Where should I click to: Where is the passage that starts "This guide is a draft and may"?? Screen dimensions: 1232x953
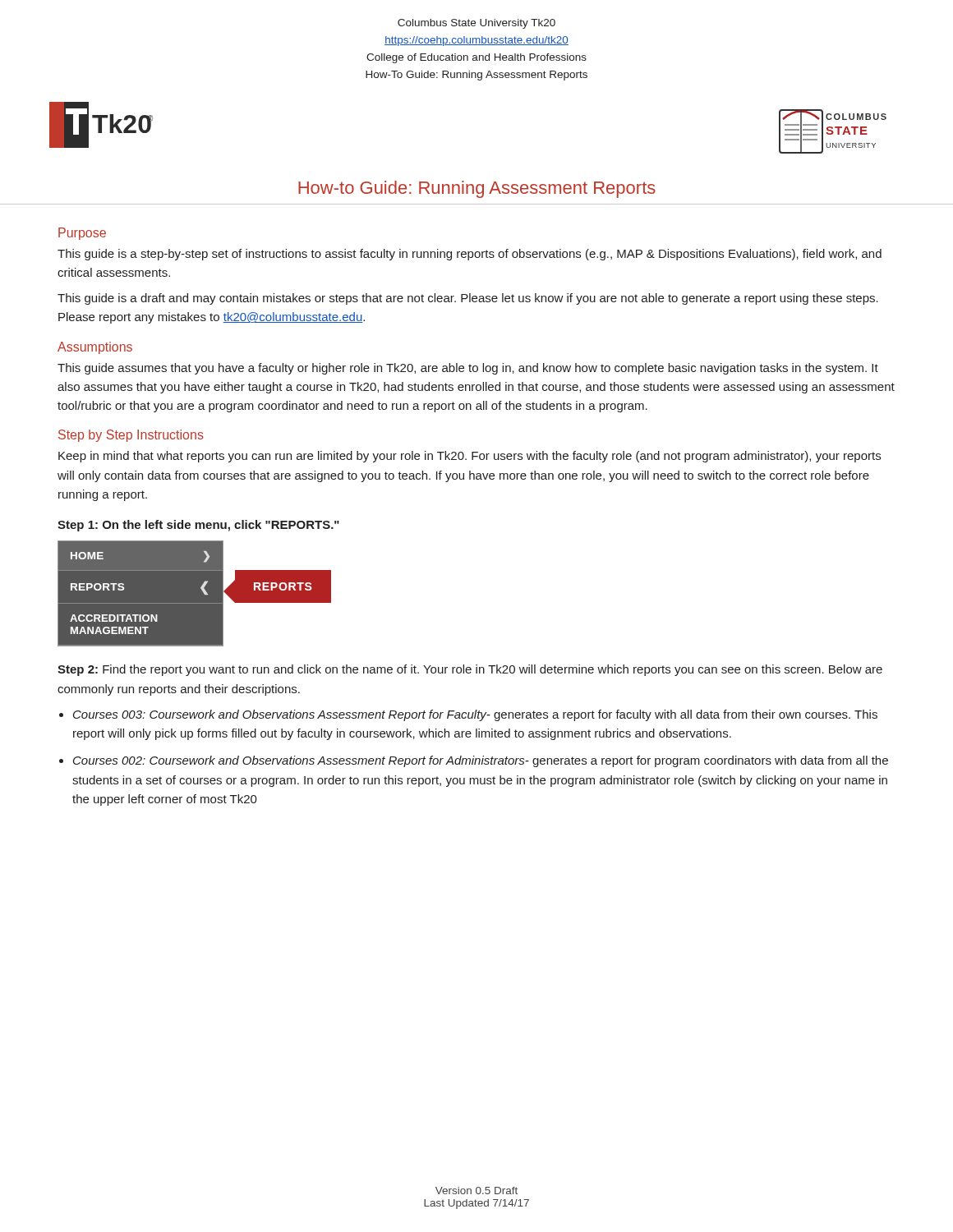coord(468,307)
